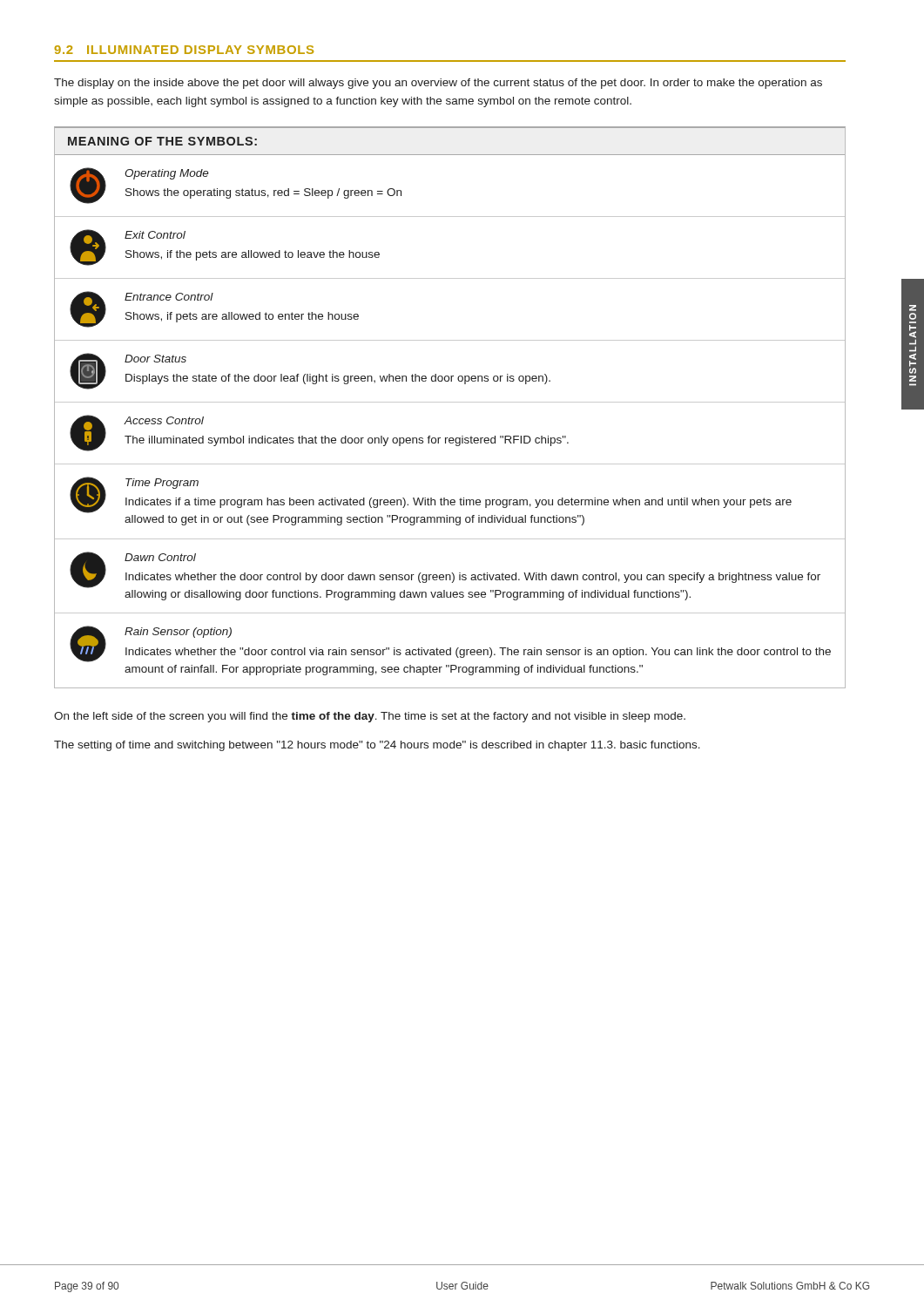The image size is (924, 1307).
Task: Locate the text starting "9.2 ILLUMINATED DISPLAY"
Action: point(184,49)
